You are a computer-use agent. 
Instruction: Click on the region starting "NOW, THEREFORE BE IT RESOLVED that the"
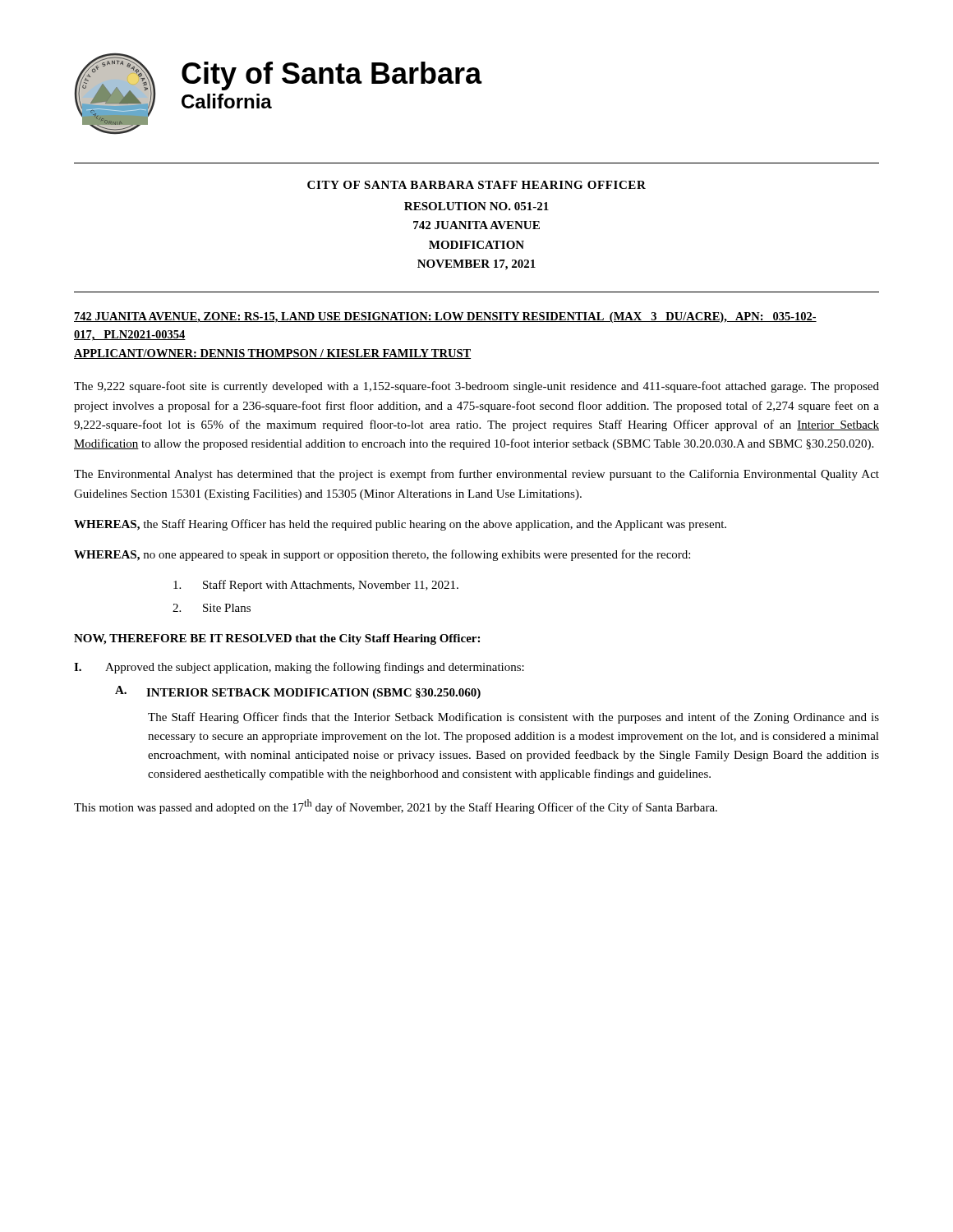click(x=277, y=638)
